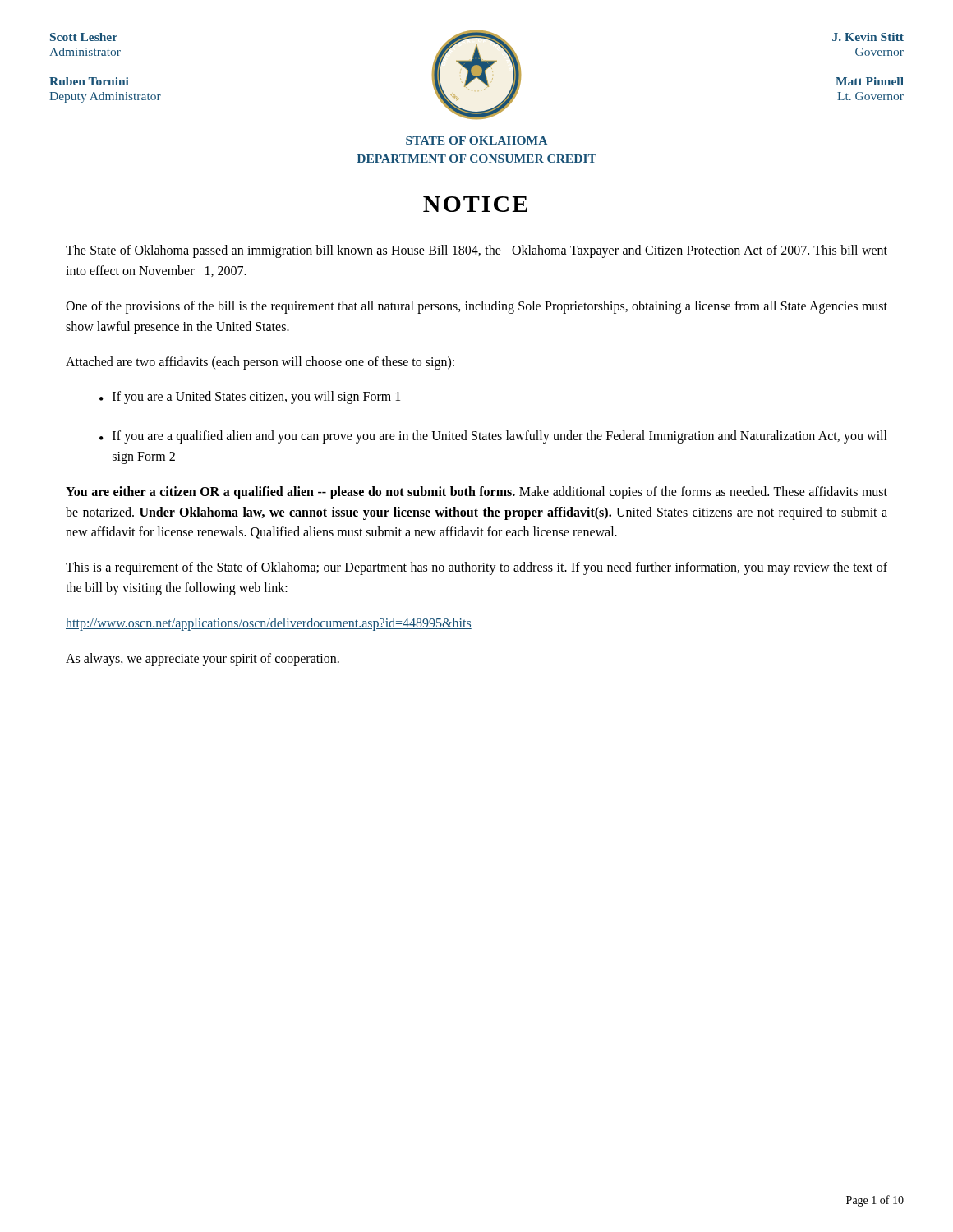953x1232 pixels.
Task: Find the block on this page that starts "You are either a"
Action: point(476,512)
